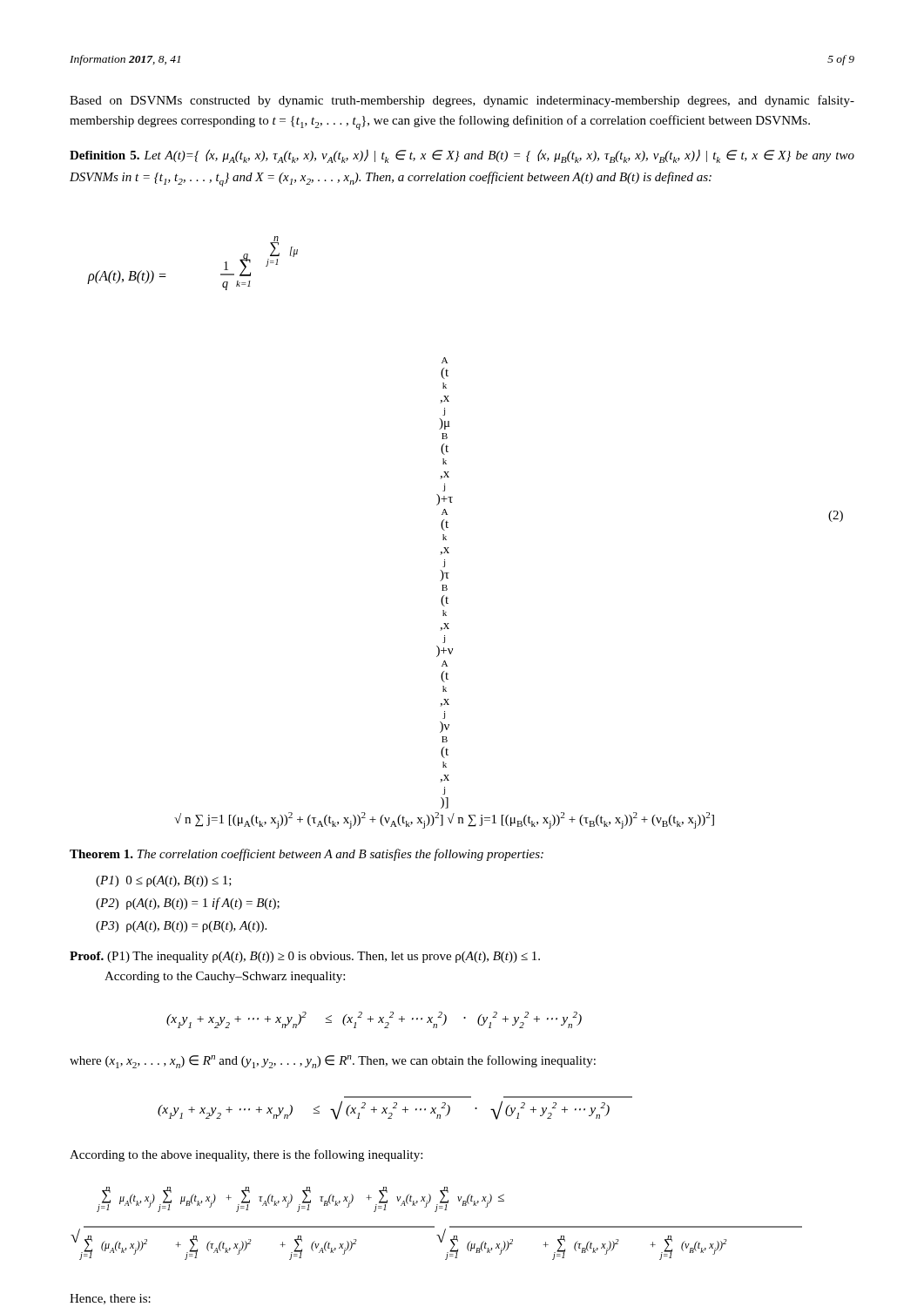Find the text block that says "Theorem 1. The correlation coefficient between A"

307,854
